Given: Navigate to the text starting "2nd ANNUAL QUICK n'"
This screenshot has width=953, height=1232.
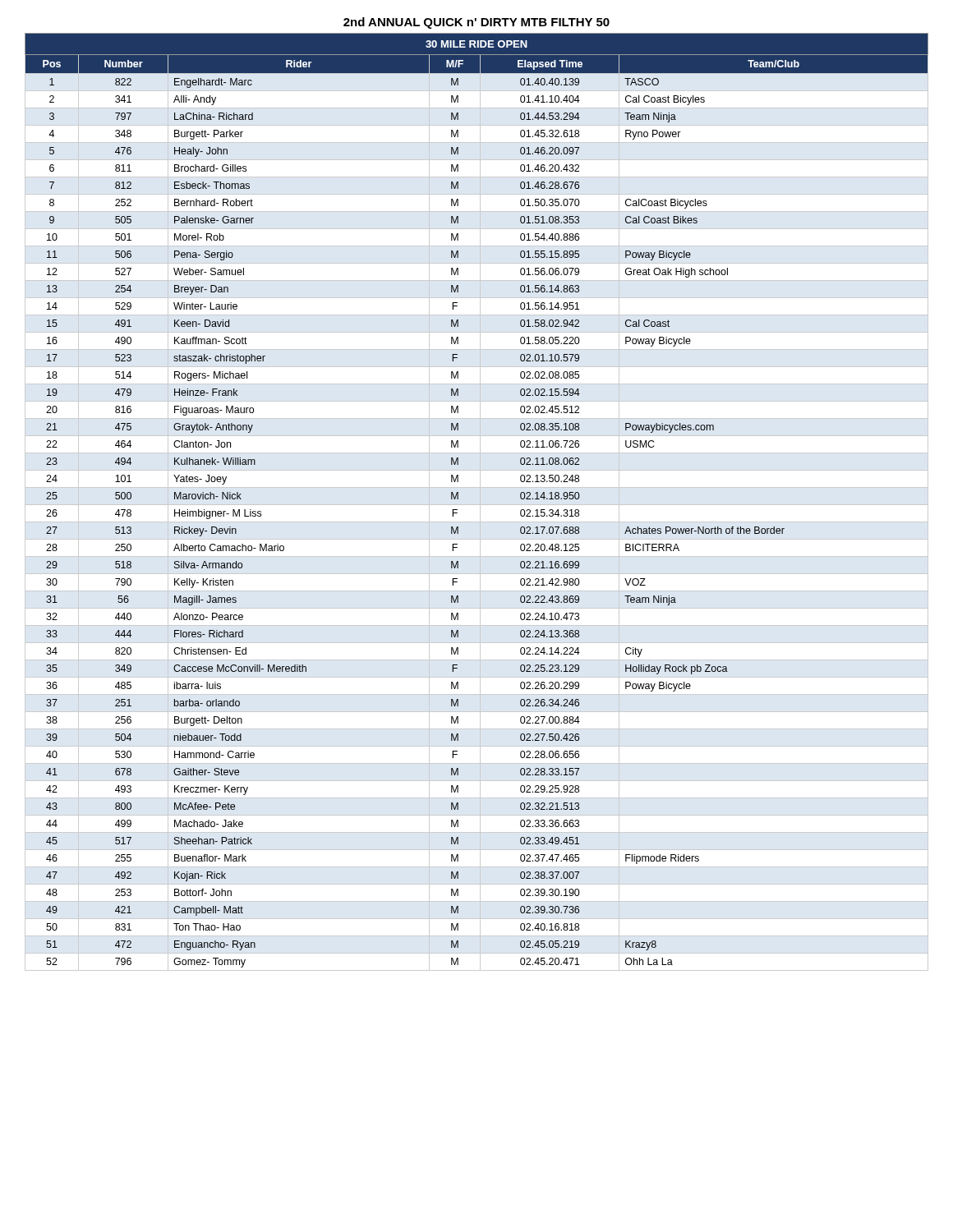Looking at the screenshot, I should (x=476, y=22).
